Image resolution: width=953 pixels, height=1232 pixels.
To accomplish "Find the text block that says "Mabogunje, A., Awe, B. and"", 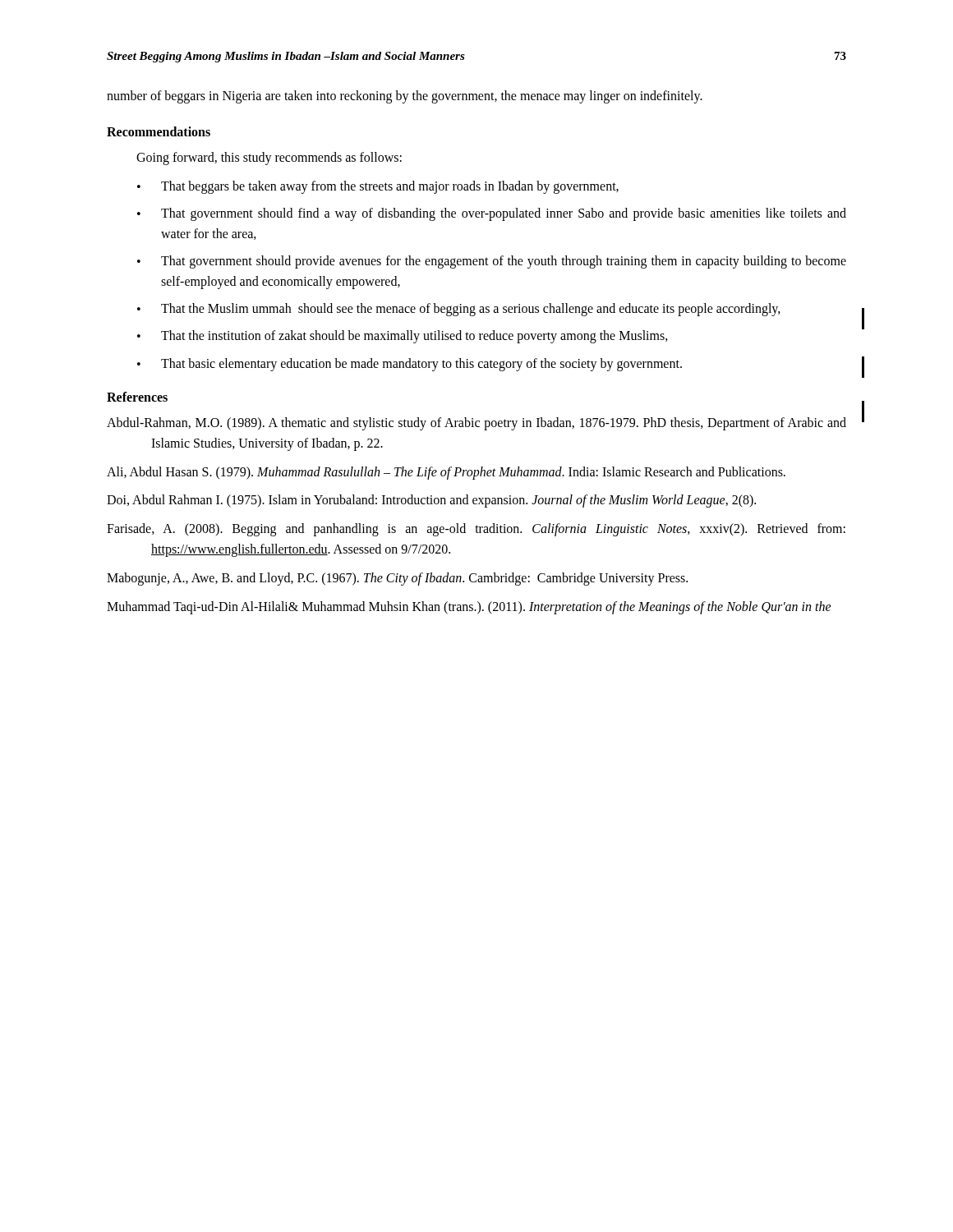I will tap(398, 578).
